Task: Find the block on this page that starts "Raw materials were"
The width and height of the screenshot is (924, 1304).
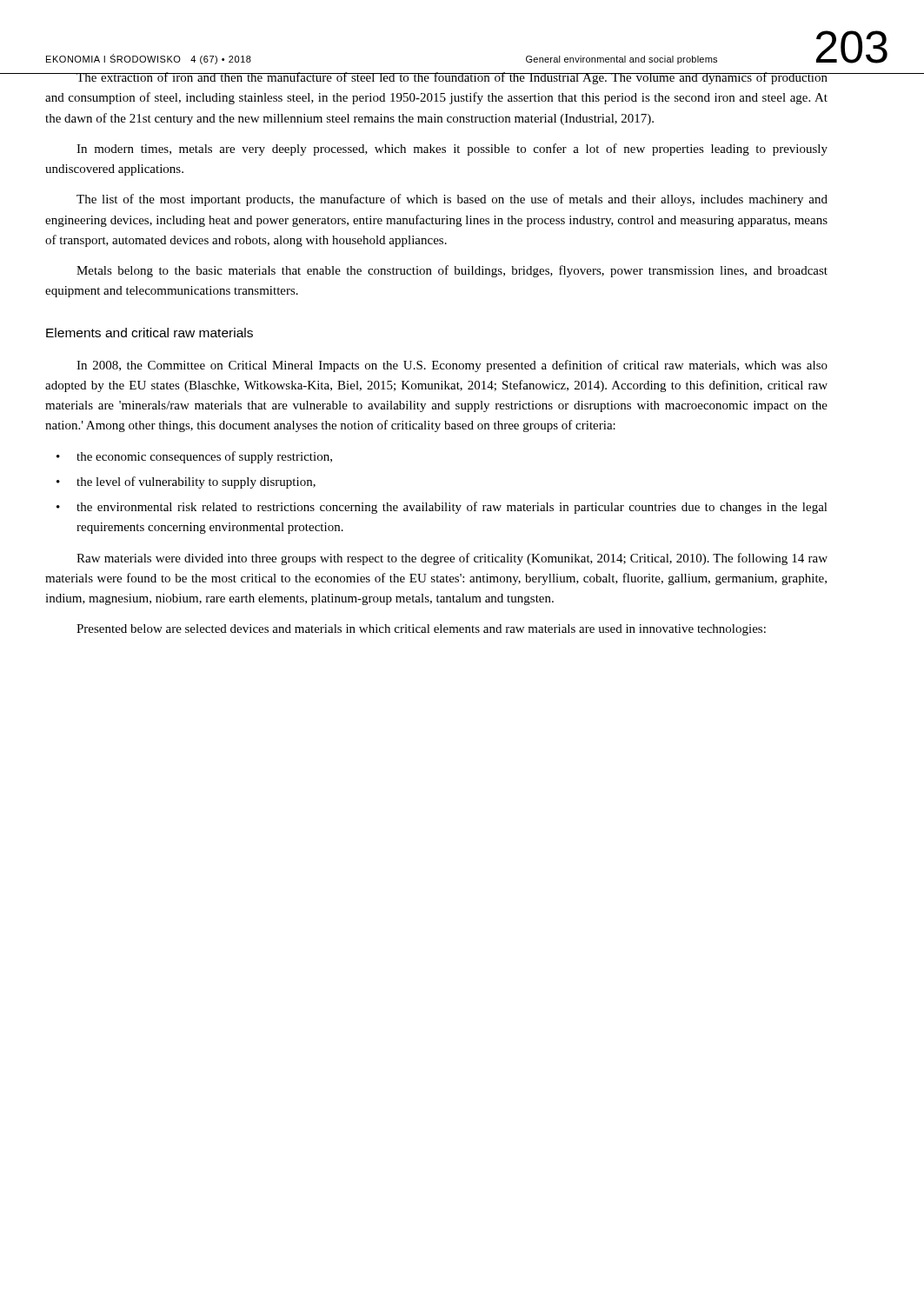Action: tap(436, 578)
